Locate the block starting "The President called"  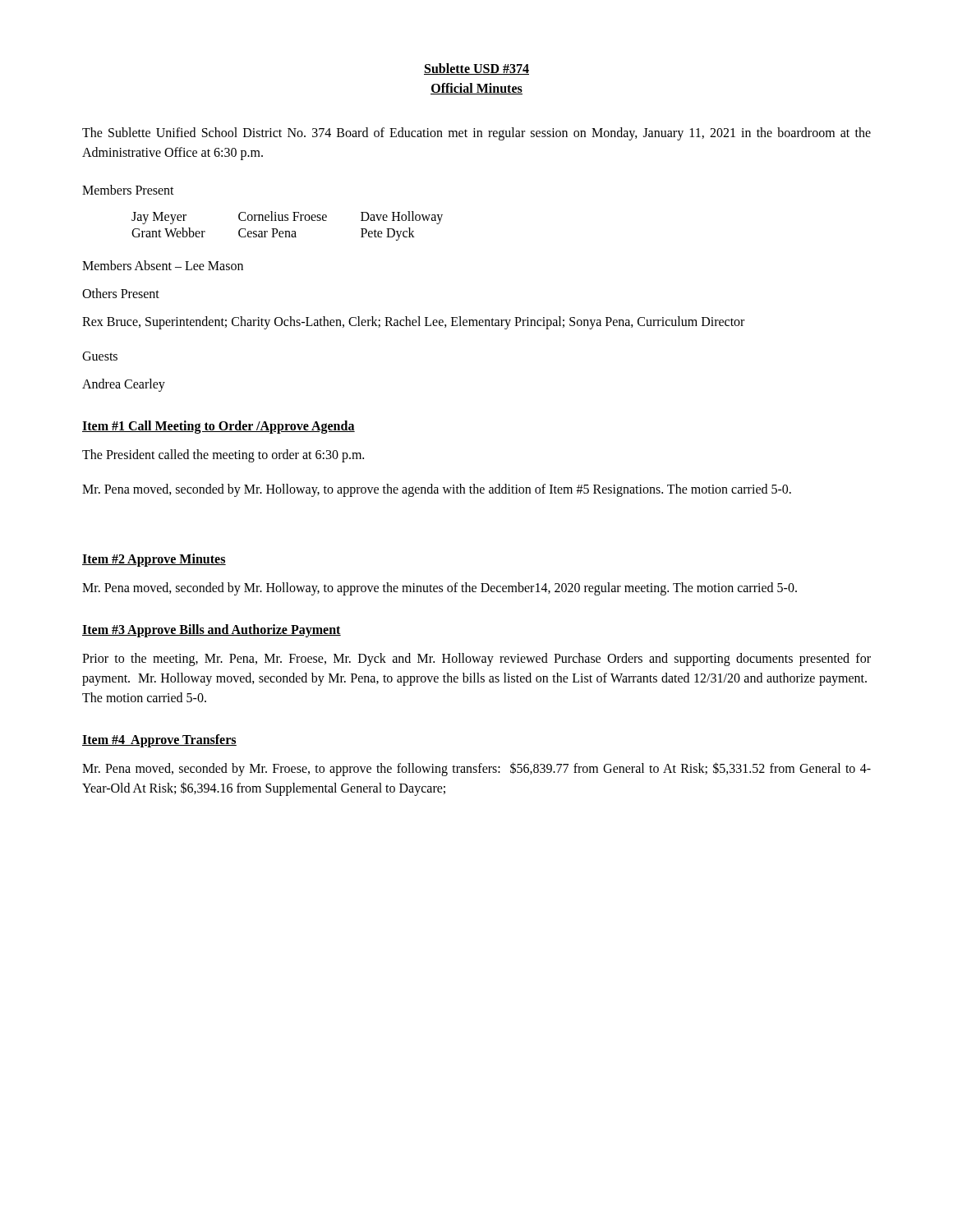(x=224, y=455)
